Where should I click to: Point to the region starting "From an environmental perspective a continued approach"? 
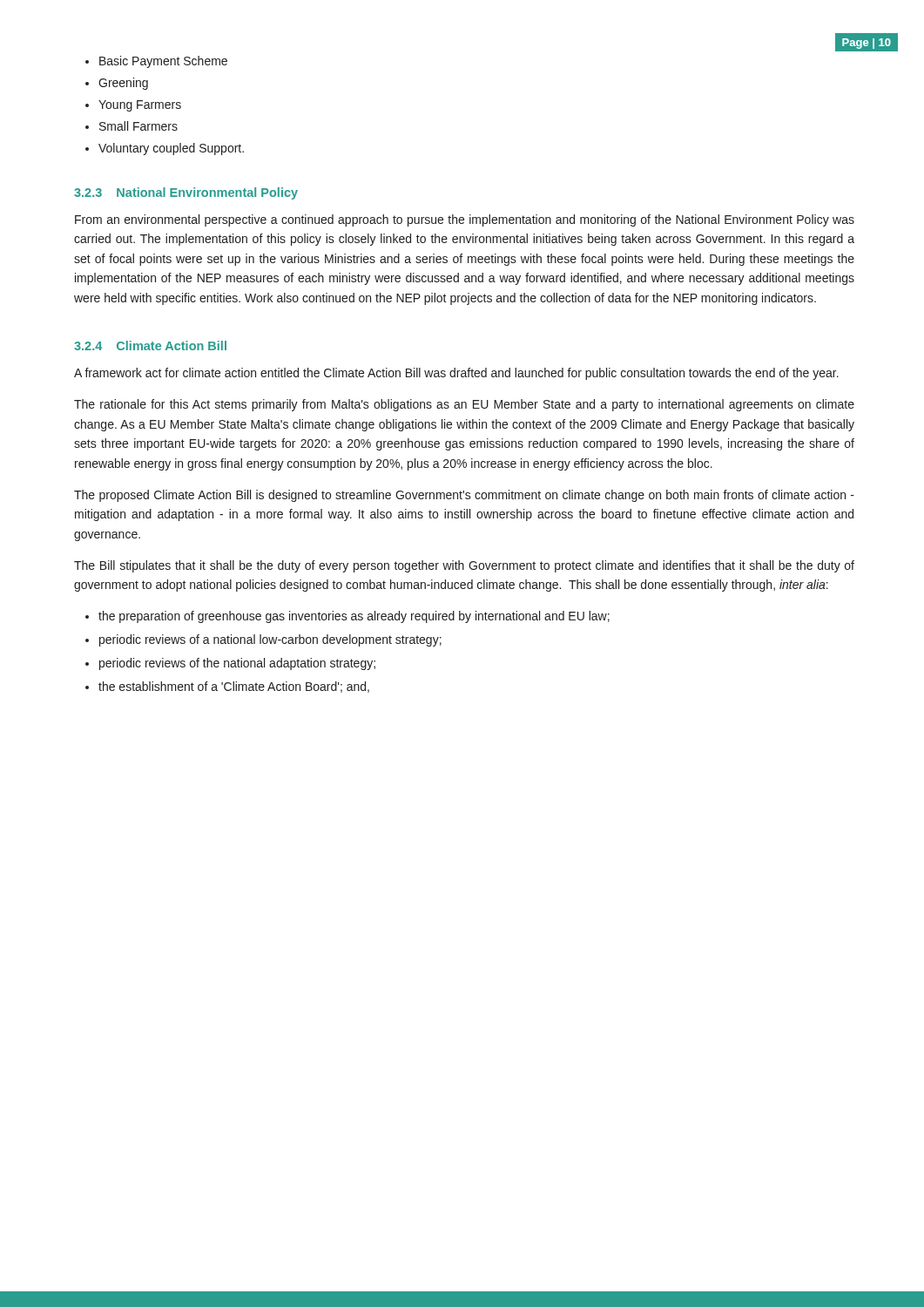[464, 259]
